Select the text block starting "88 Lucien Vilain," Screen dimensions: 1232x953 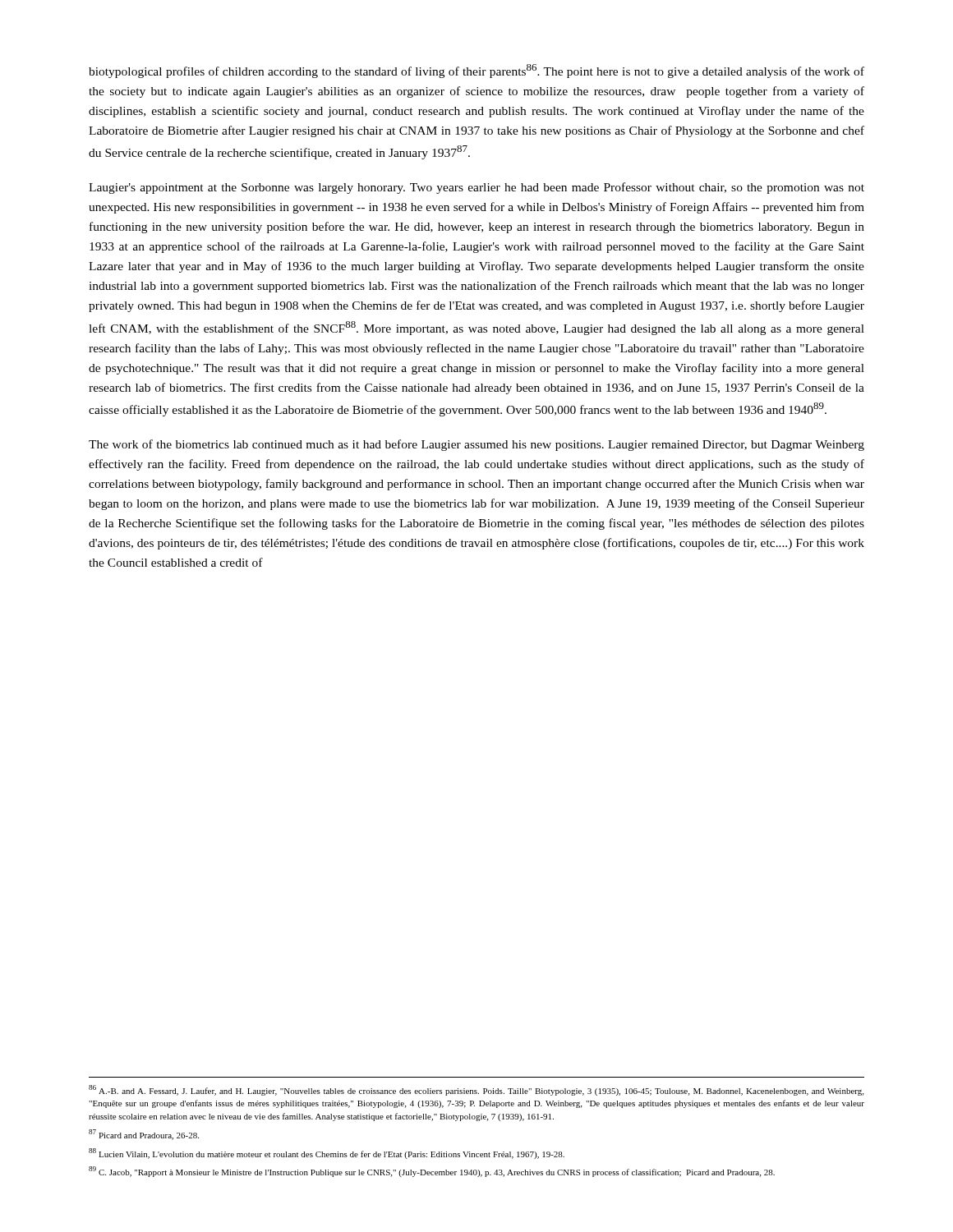coord(327,1152)
